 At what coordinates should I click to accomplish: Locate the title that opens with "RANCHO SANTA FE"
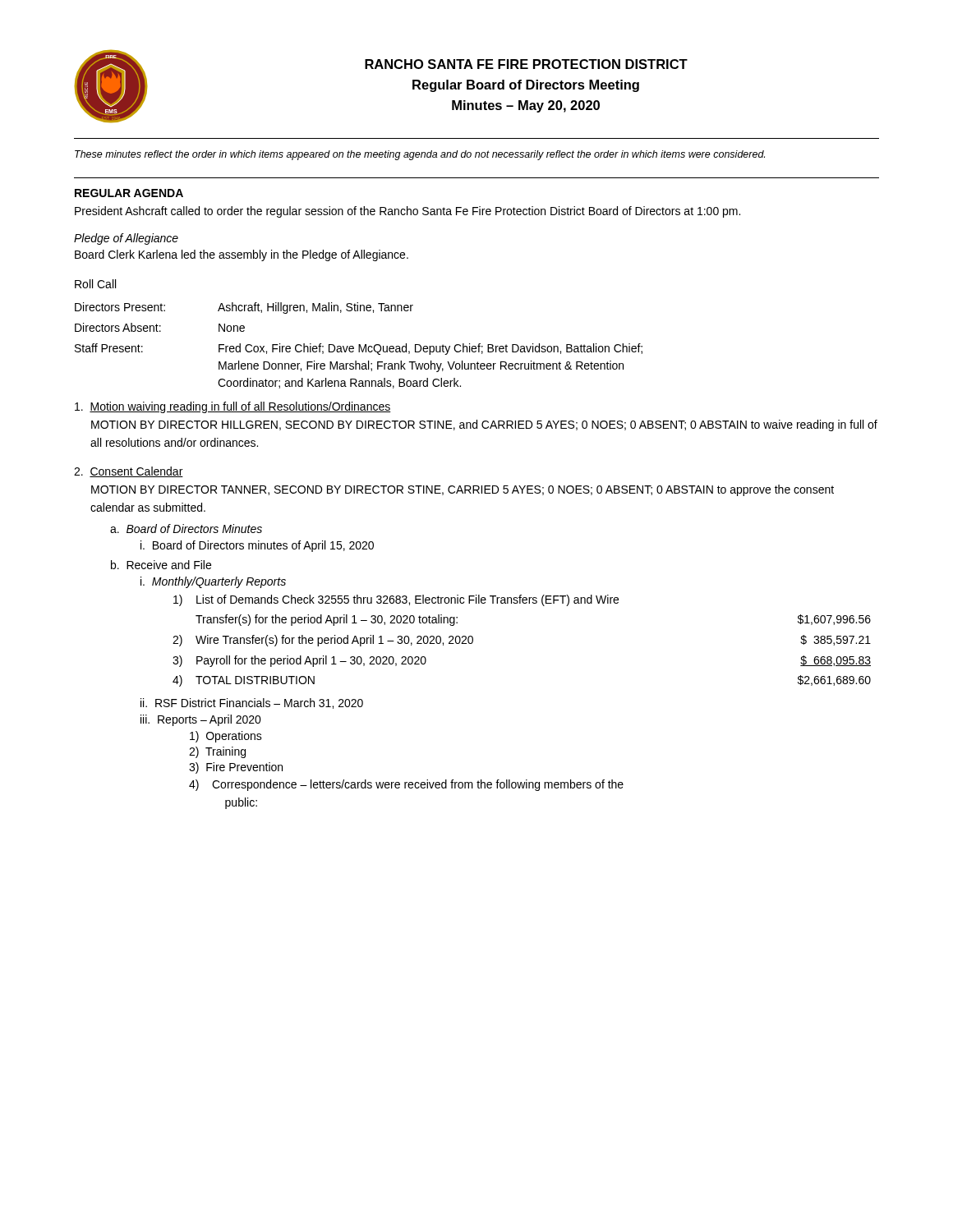click(526, 85)
